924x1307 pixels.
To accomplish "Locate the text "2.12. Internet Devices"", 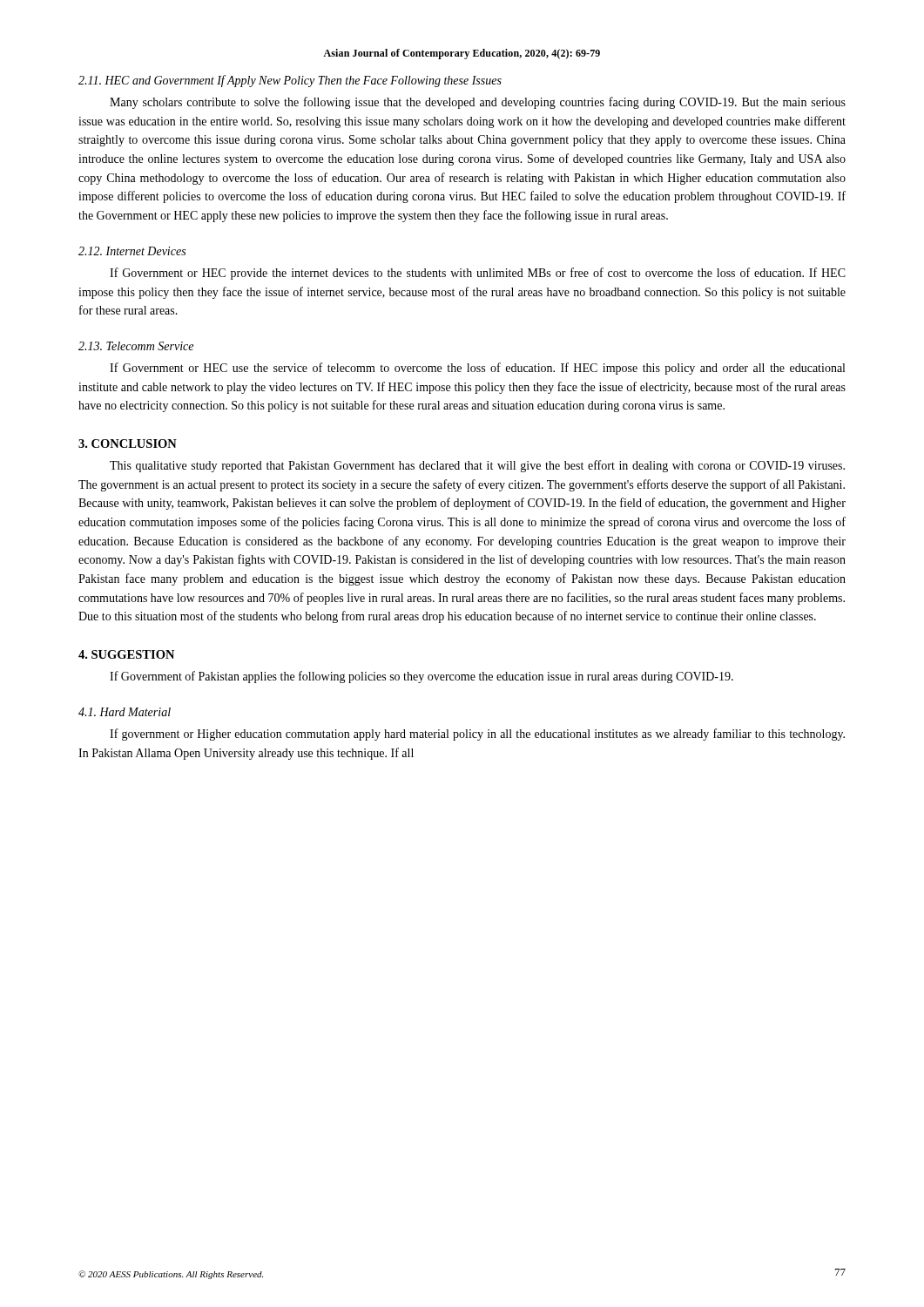I will (132, 251).
